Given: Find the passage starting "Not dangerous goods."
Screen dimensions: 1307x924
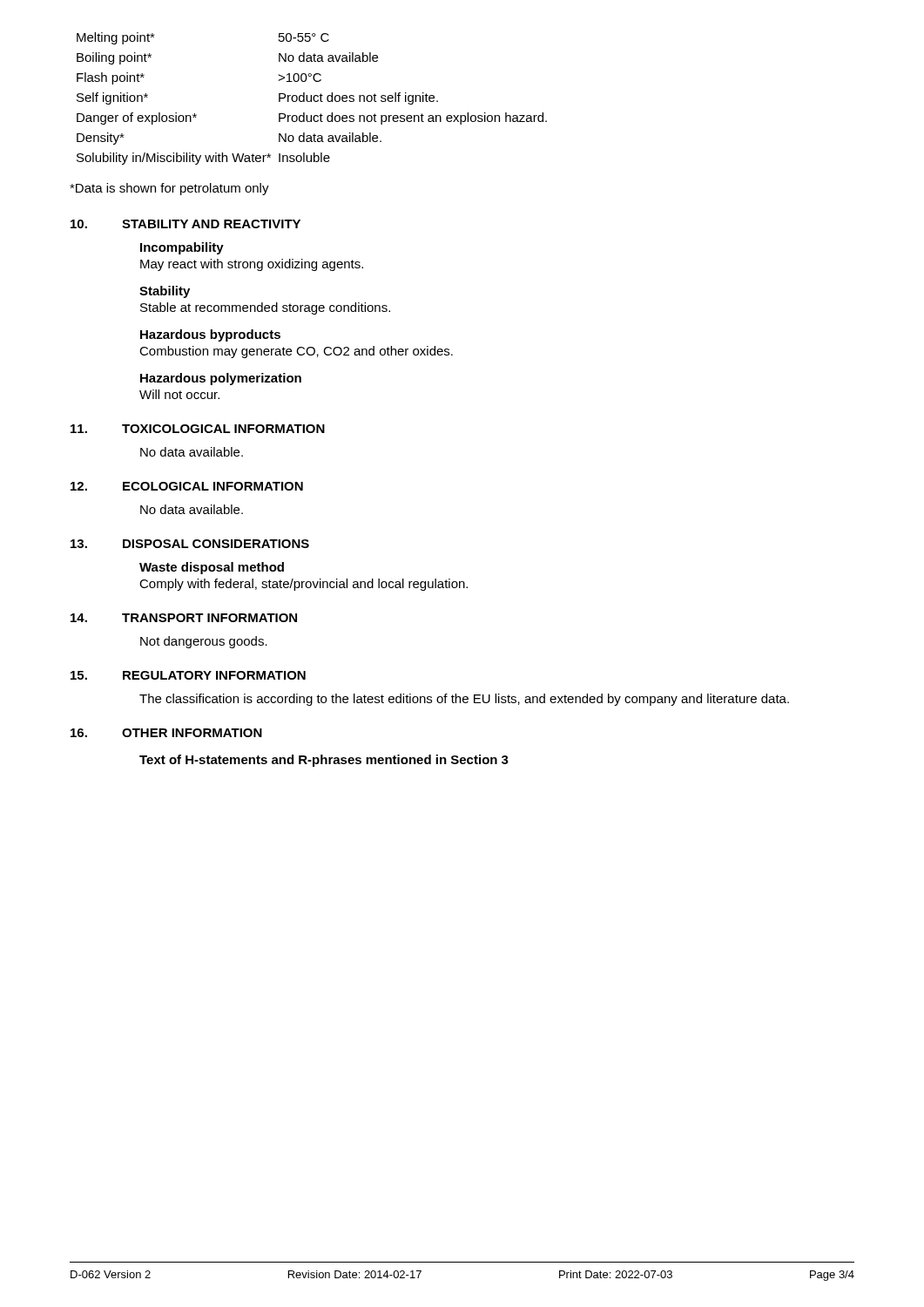Looking at the screenshot, I should click(204, 641).
